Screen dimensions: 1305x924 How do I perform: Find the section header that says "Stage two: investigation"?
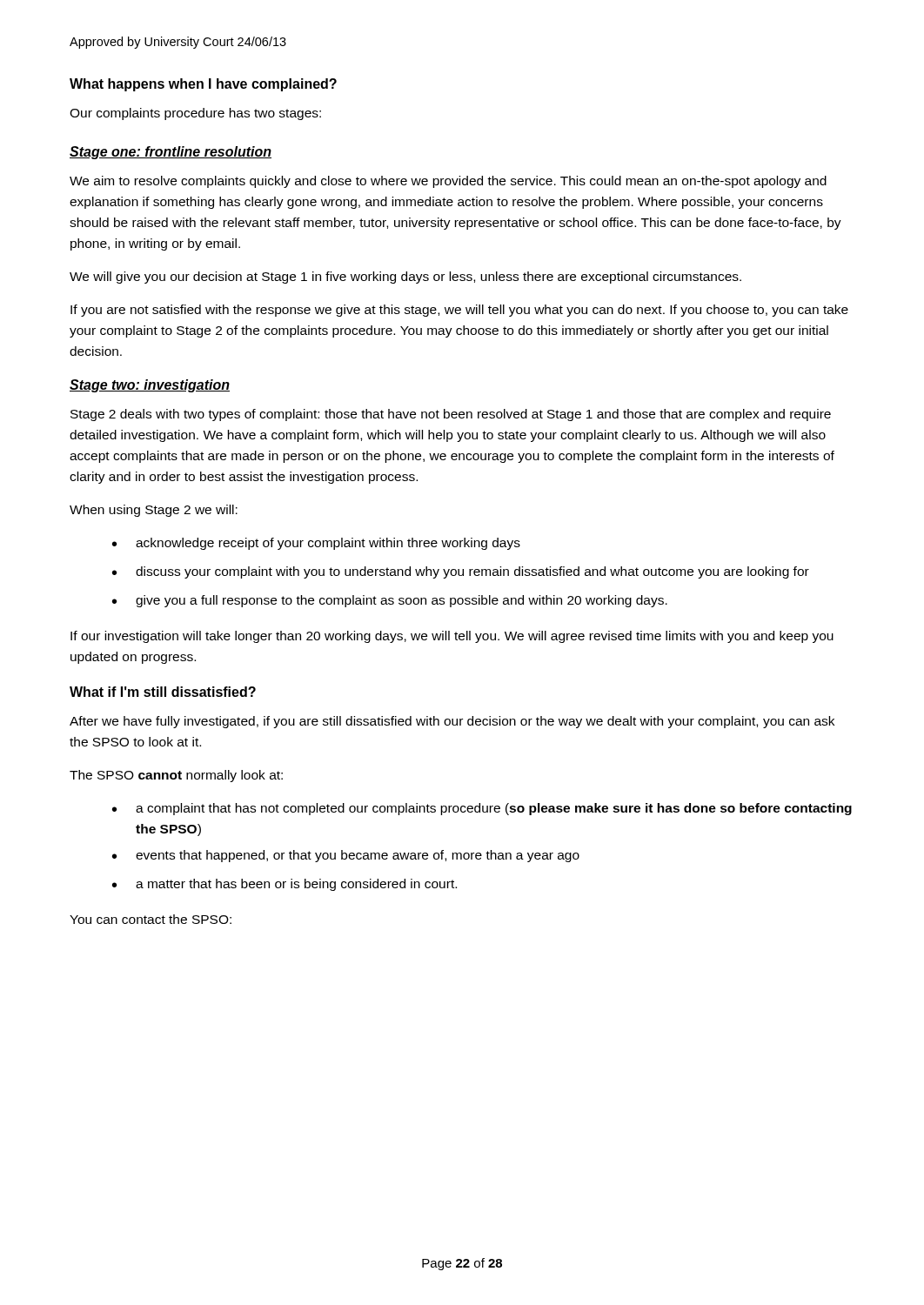150,385
